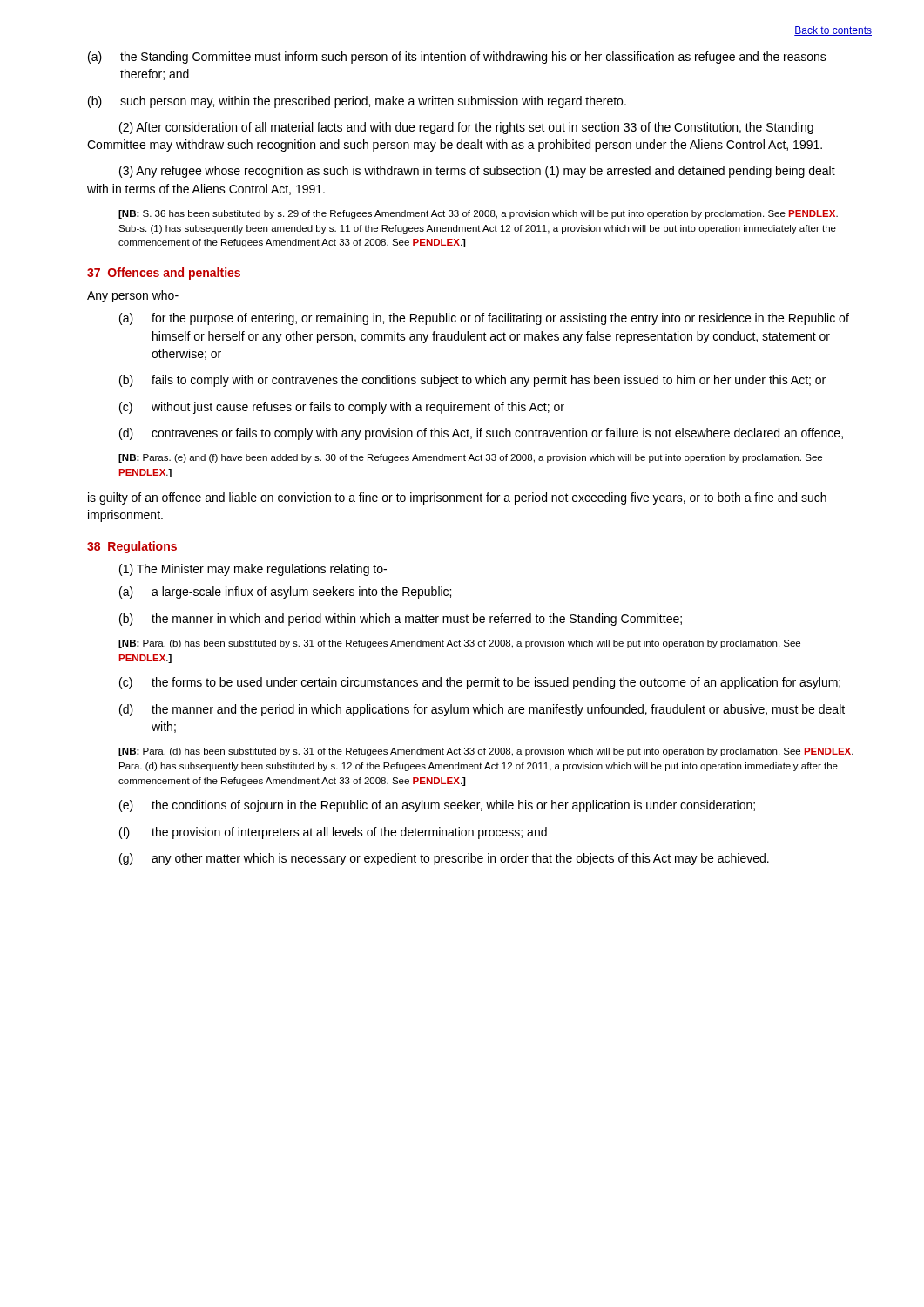Navigate to the passage starting "(d) contravenes or fails to comply"
Image resolution: width=924 pixels, height=1307 pixels.
[x=486, y=433]
